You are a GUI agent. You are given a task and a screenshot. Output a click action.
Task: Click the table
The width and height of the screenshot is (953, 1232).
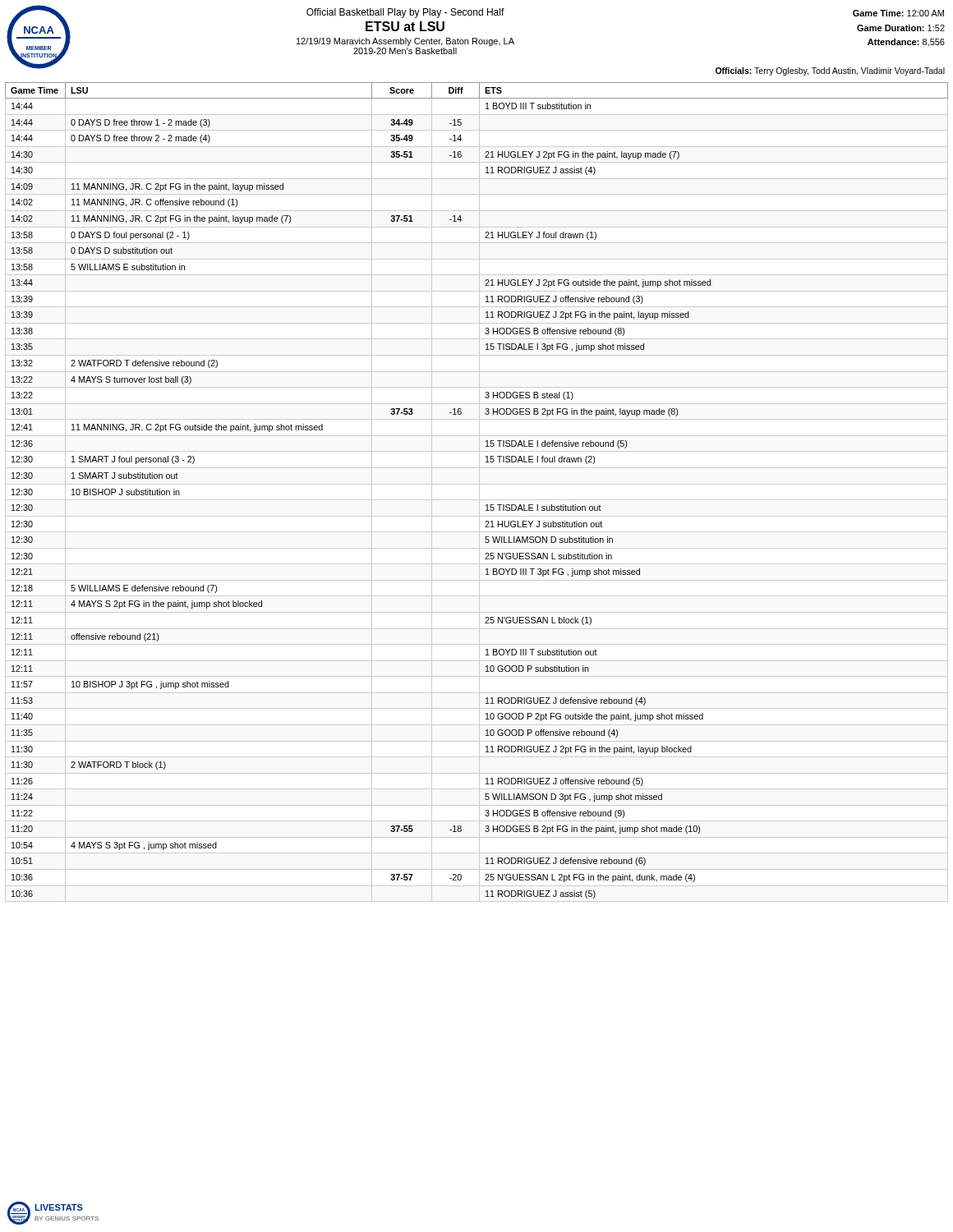click(476, 492)
